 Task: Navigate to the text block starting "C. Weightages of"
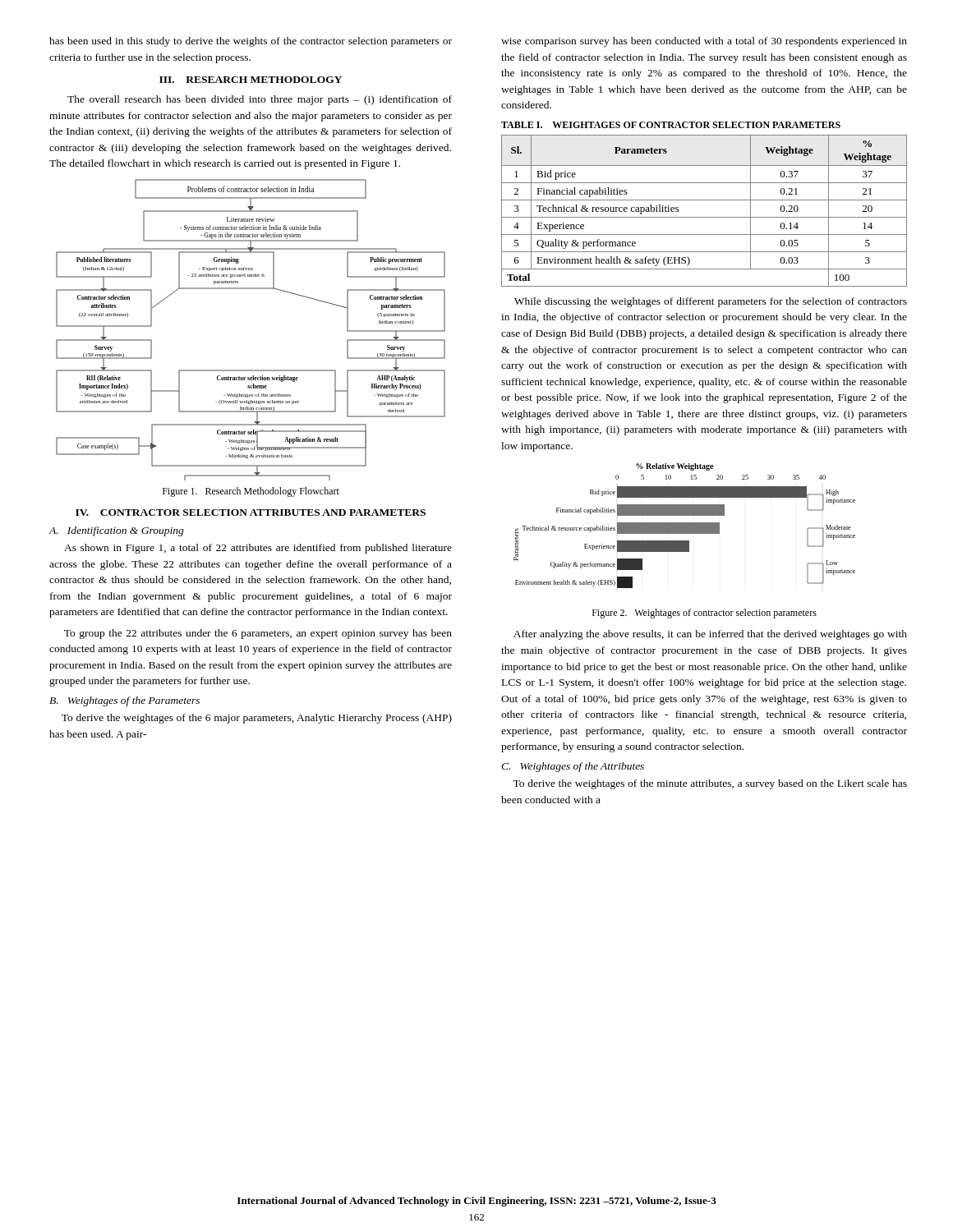(573, 766)
